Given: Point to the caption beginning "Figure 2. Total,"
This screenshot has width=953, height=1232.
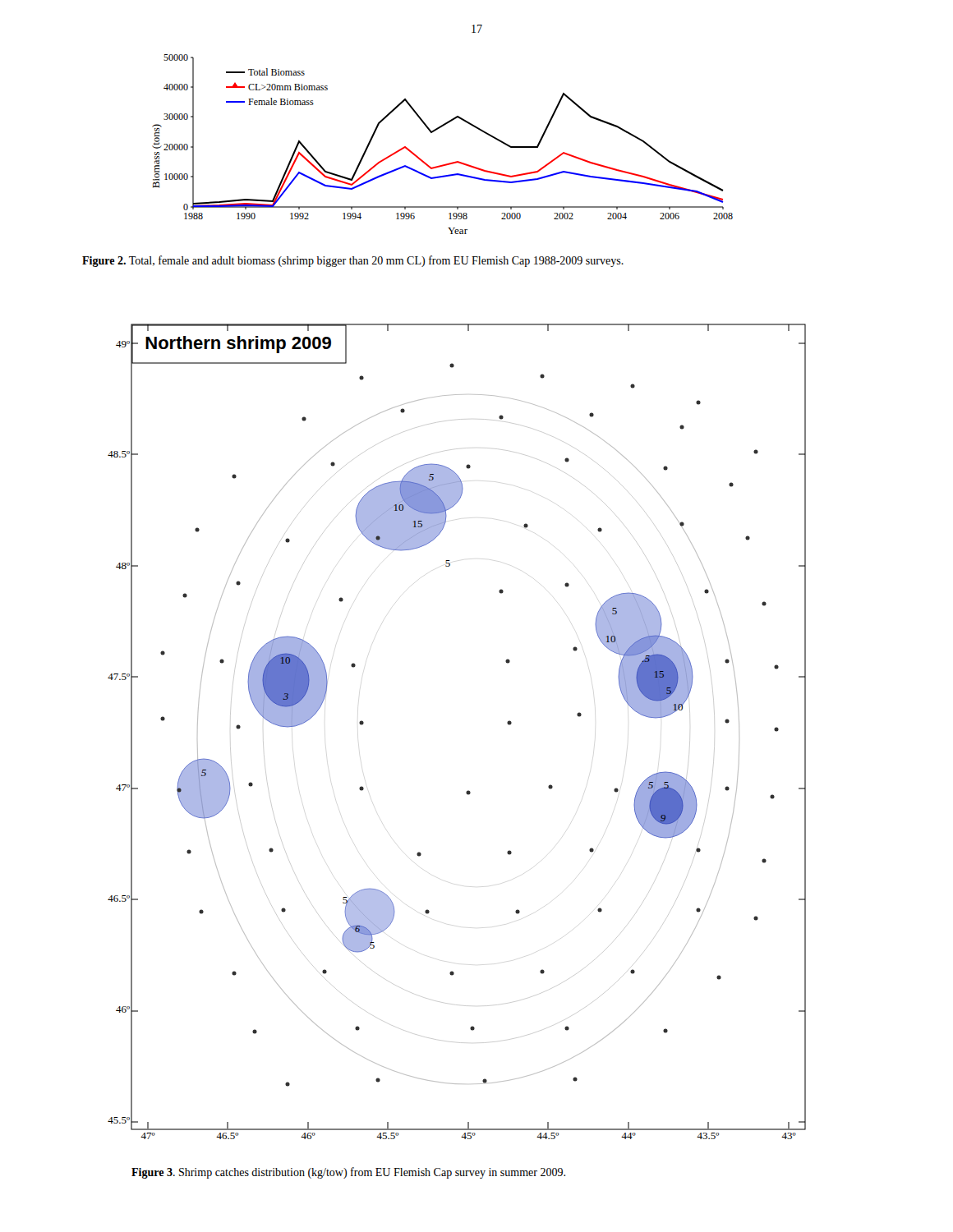Looking at the screenshot, I should pos(353,261).
